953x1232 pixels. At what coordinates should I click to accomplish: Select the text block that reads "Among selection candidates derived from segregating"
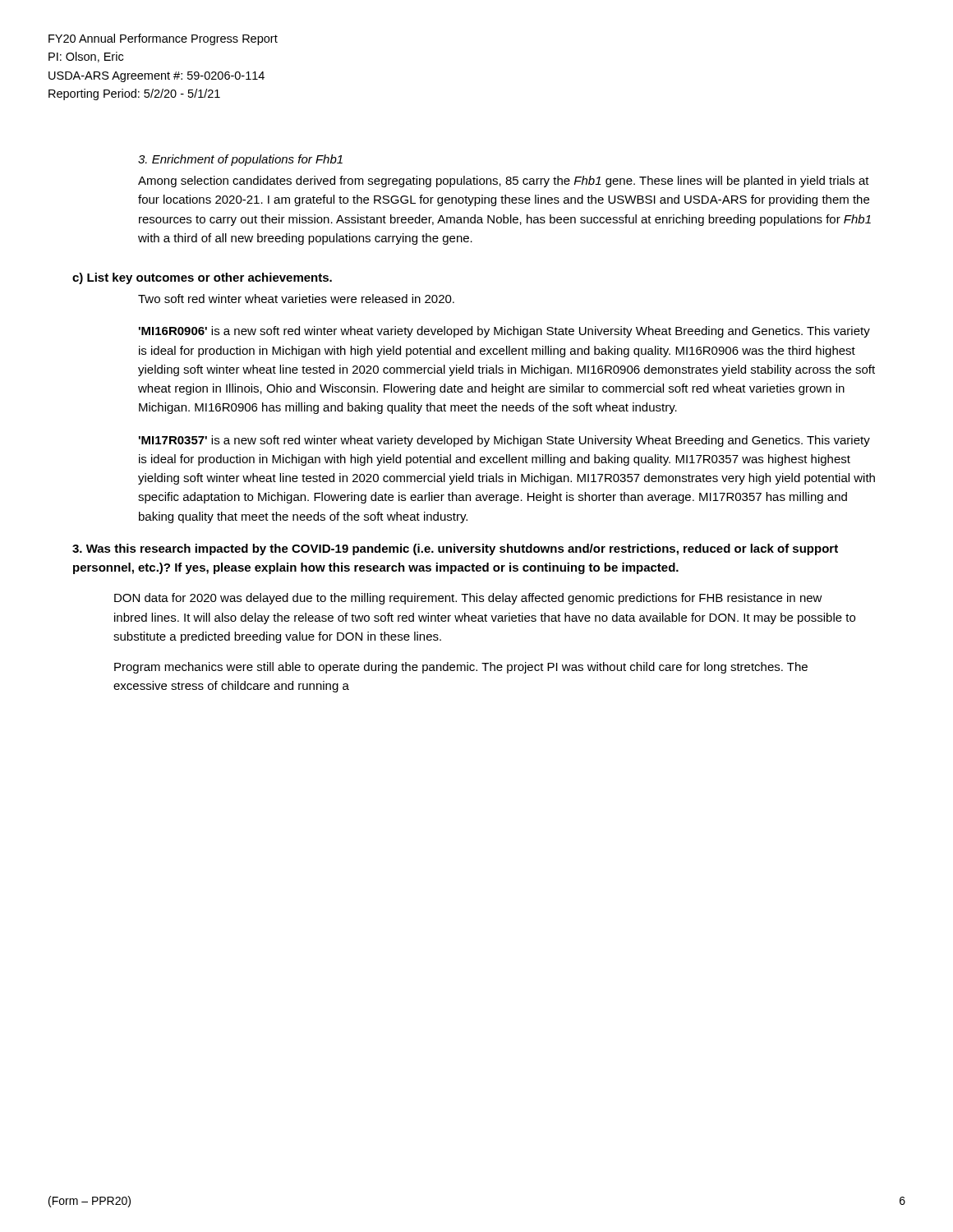(x=505, y=209)
